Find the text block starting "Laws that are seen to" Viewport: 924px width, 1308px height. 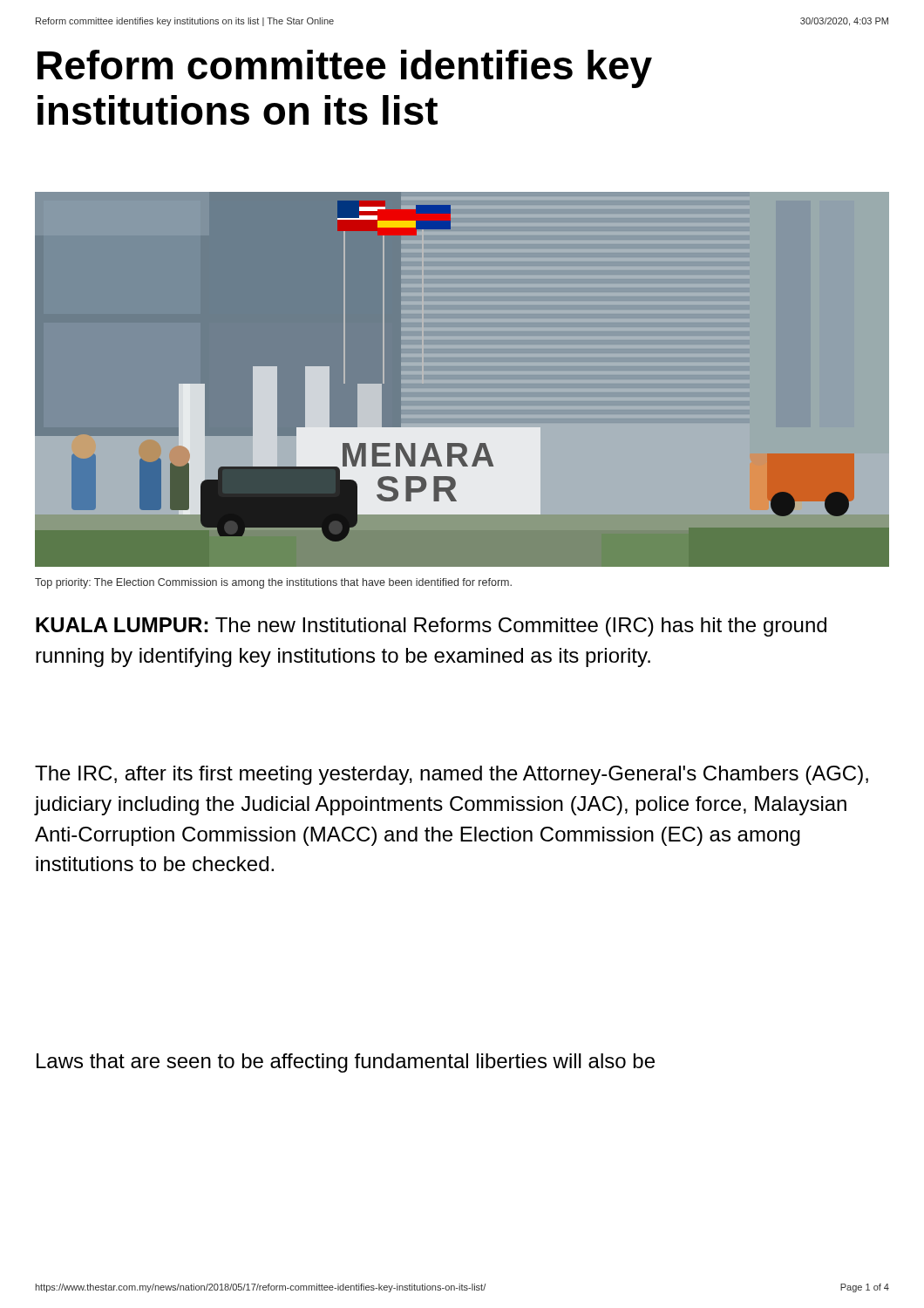click(x=462, y=1062)
